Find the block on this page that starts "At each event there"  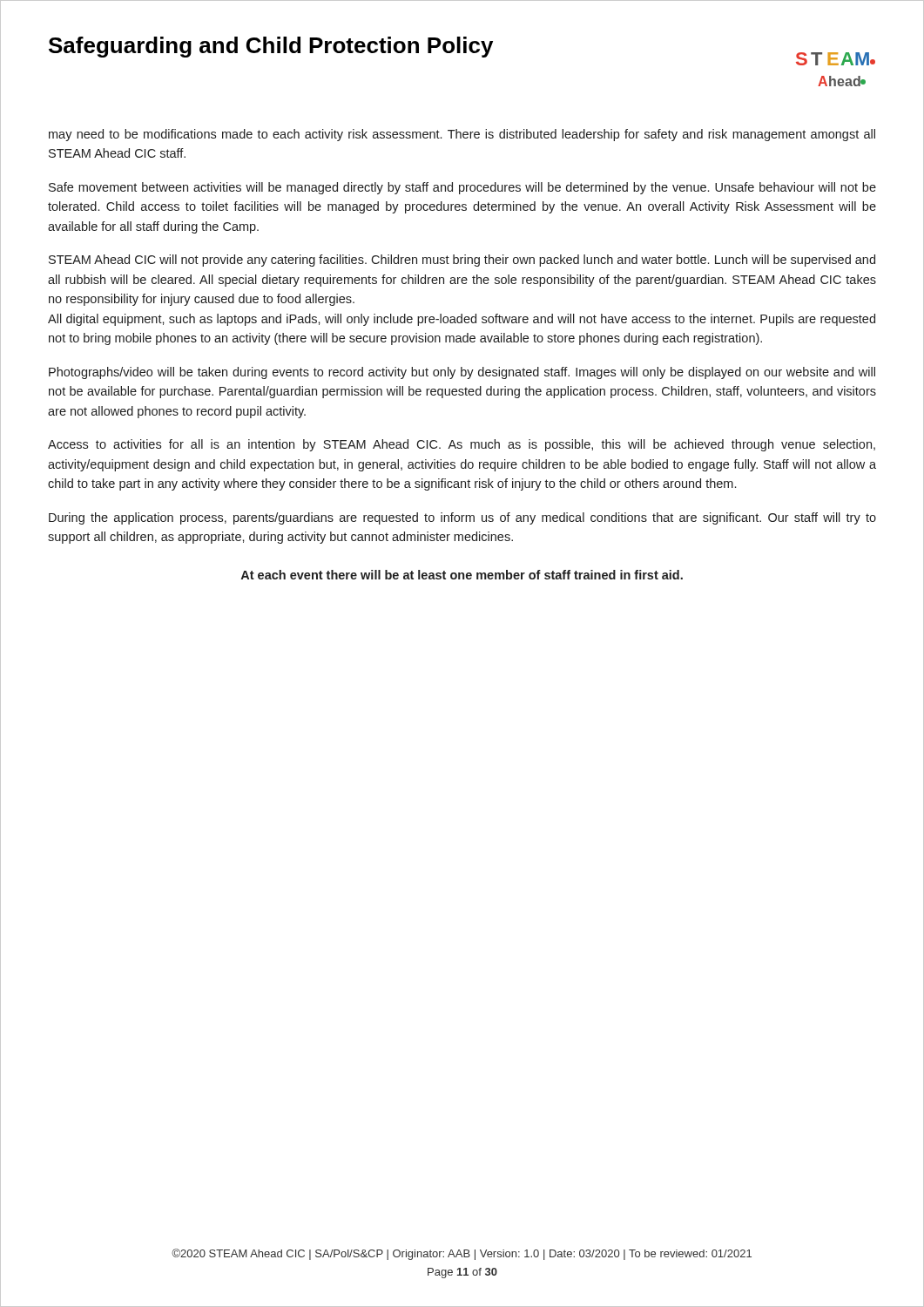coord(462,575)
